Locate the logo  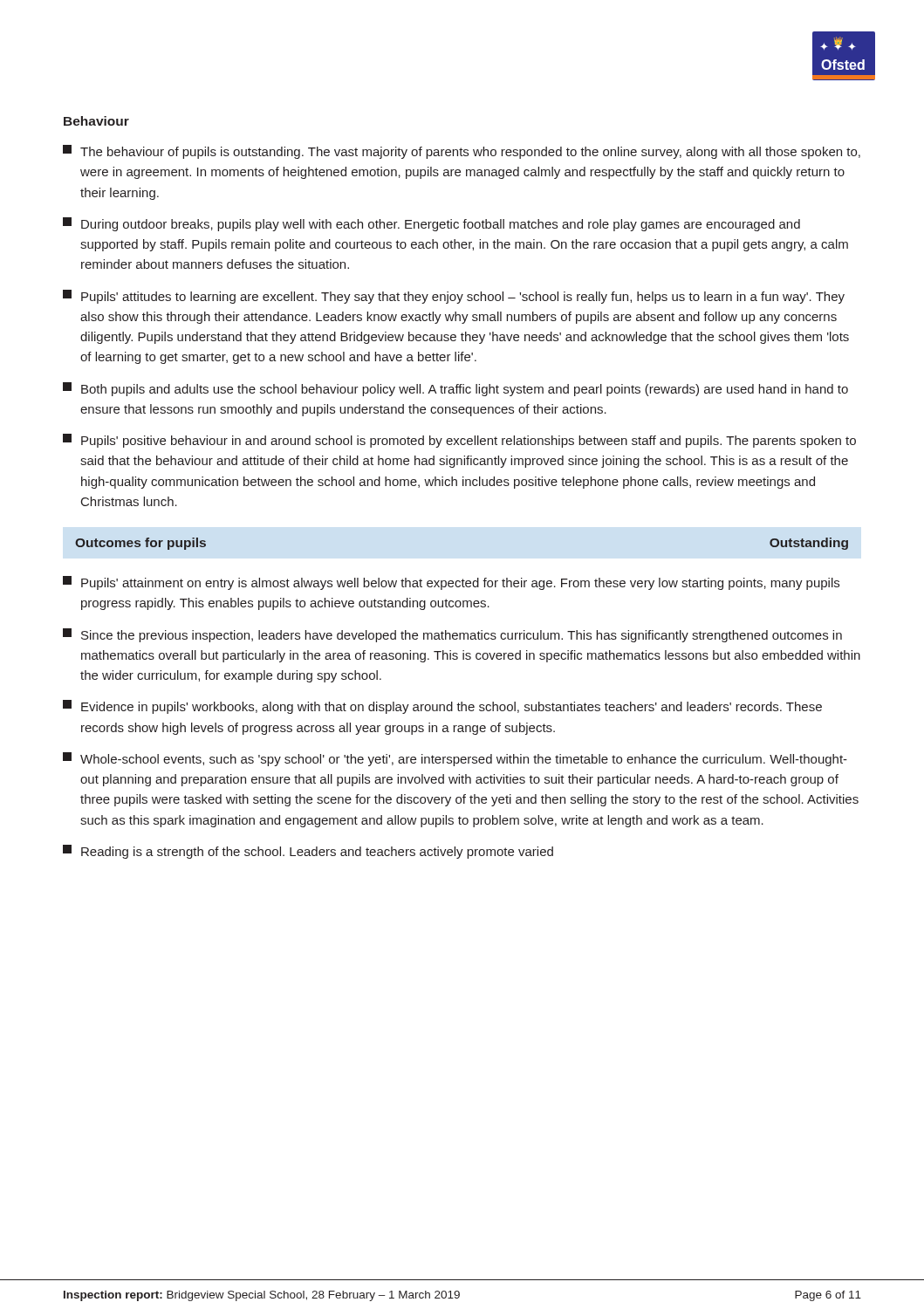pyautogui.click(x=827, y=57)
